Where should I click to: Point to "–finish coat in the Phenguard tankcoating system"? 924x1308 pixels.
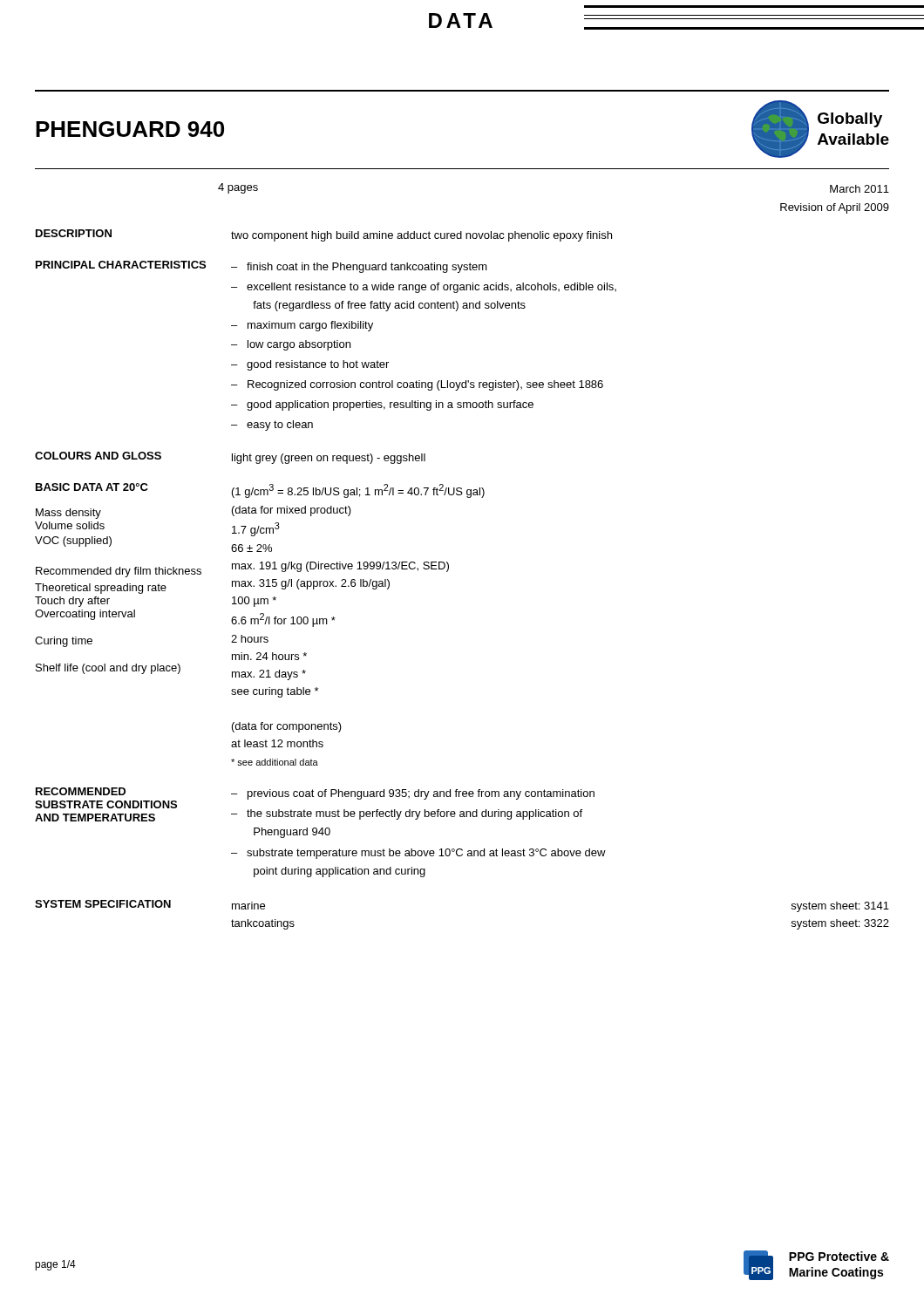tap(359, 267)
